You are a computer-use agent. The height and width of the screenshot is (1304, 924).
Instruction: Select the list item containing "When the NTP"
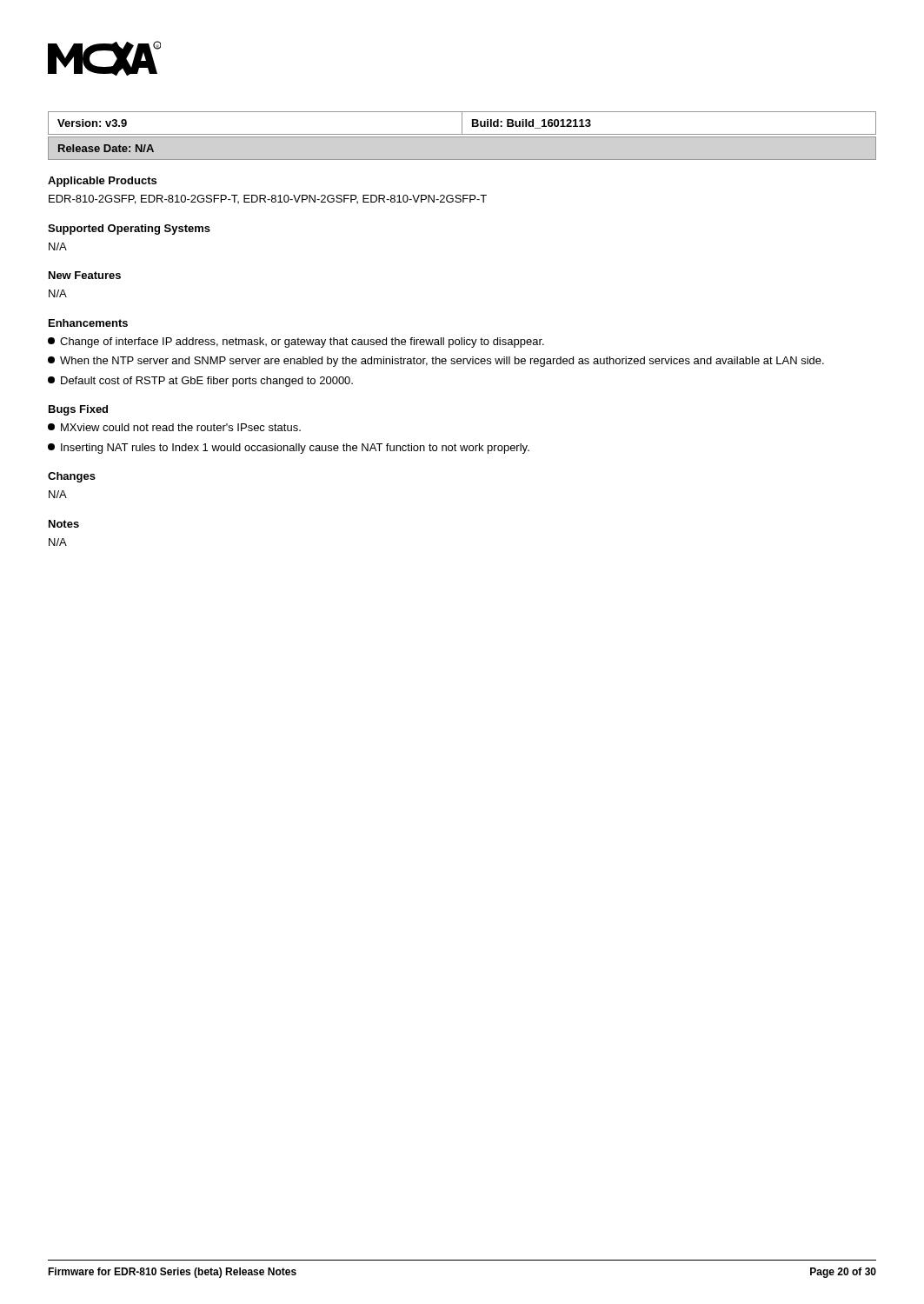[462, 361]
